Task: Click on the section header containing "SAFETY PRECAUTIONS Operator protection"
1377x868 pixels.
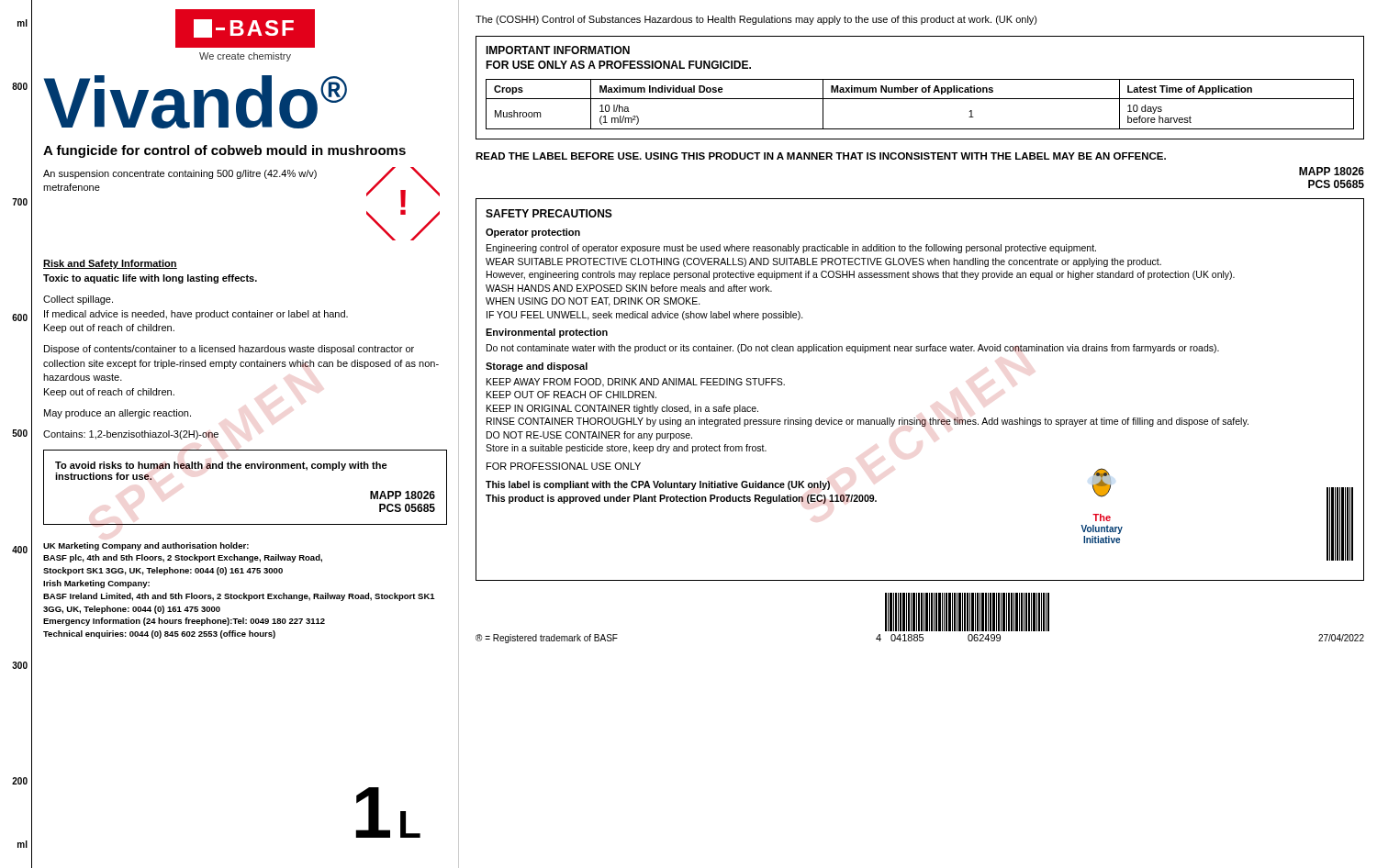Action: 549,213
